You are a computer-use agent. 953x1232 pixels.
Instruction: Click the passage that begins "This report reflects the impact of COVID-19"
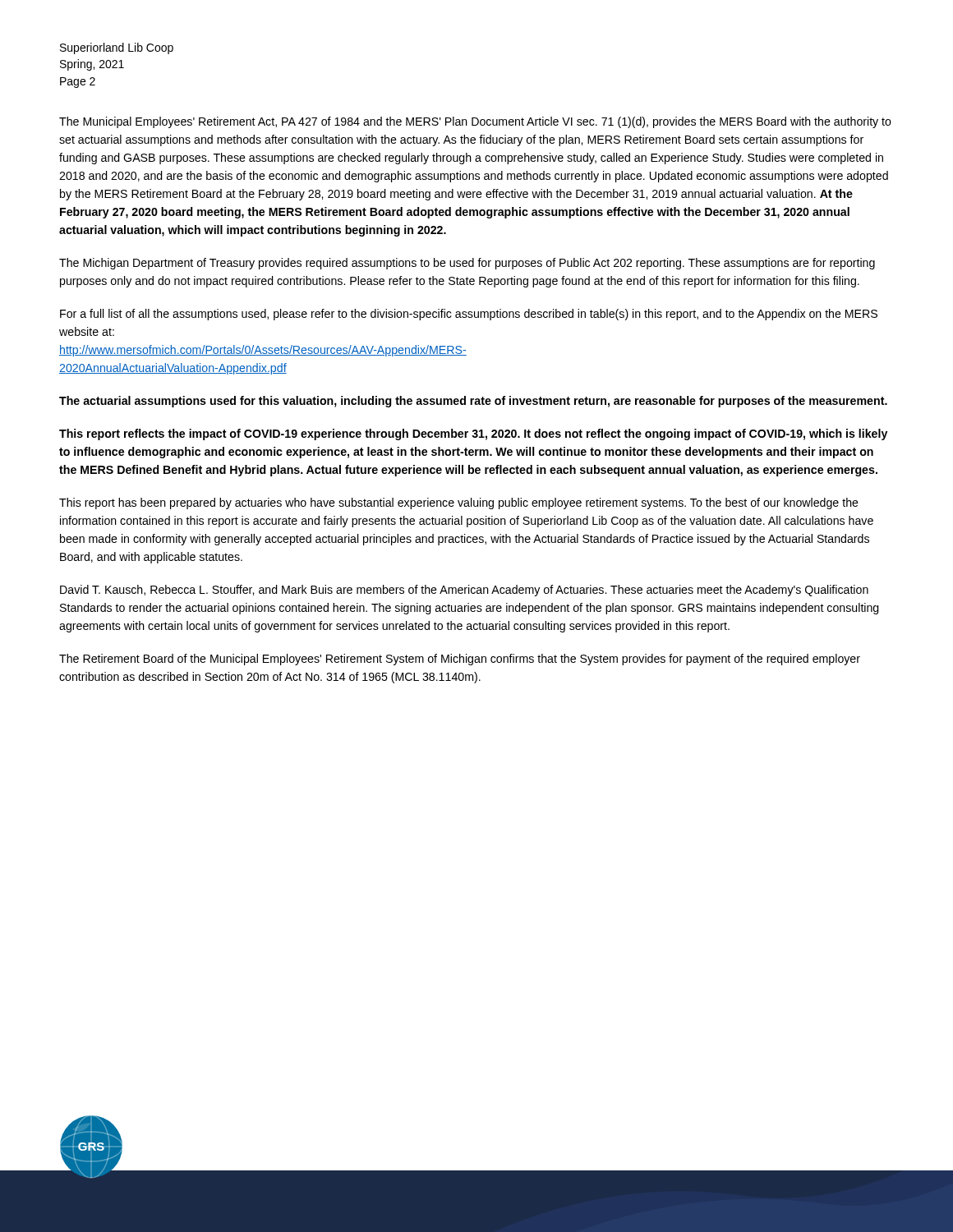click(x=473, y=452)
